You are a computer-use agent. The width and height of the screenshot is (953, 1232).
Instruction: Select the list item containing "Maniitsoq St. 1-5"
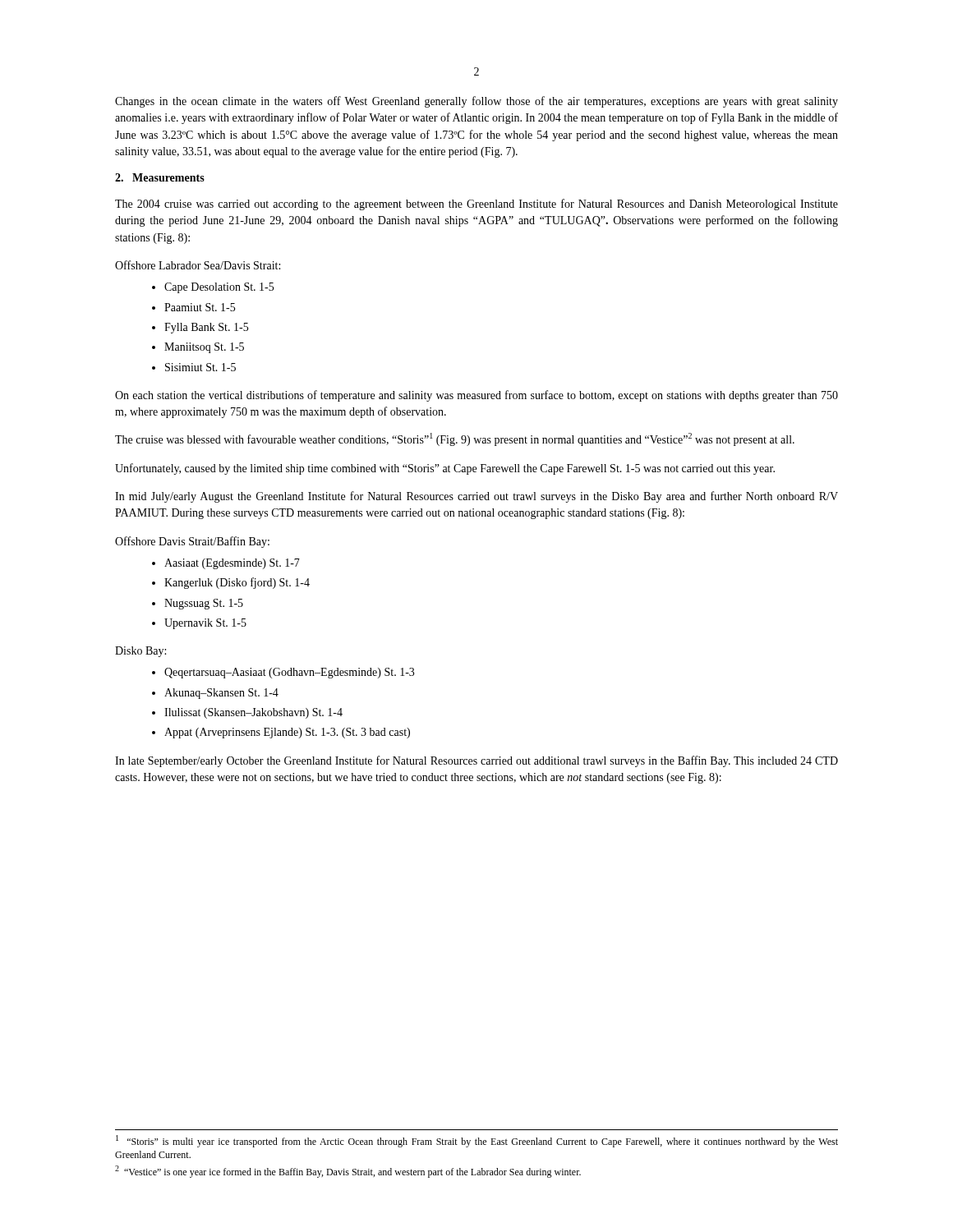[x=204, y=347]
